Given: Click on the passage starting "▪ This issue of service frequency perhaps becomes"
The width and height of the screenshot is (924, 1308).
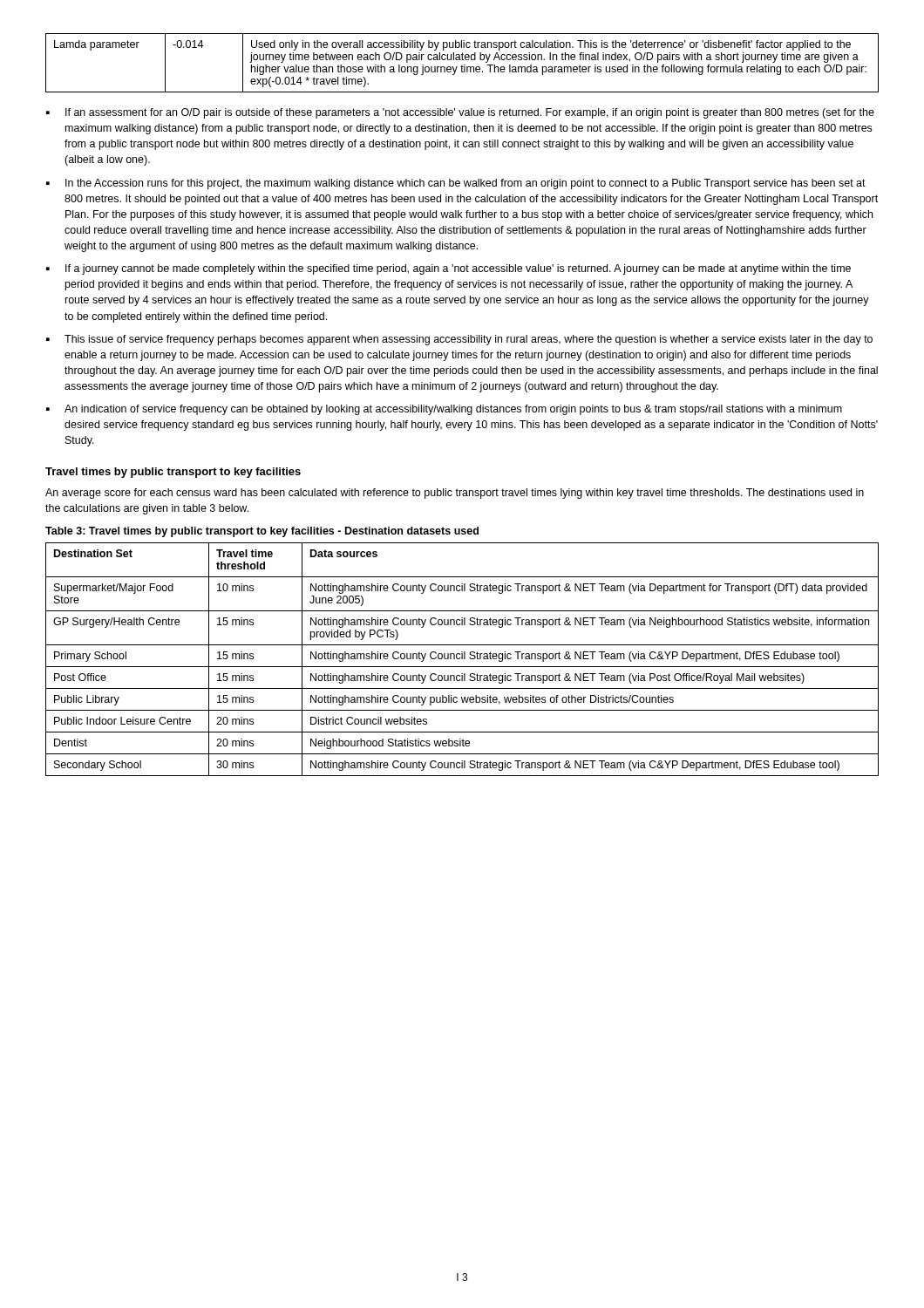Looking at the screenshot, I should (x=462, y=363).
